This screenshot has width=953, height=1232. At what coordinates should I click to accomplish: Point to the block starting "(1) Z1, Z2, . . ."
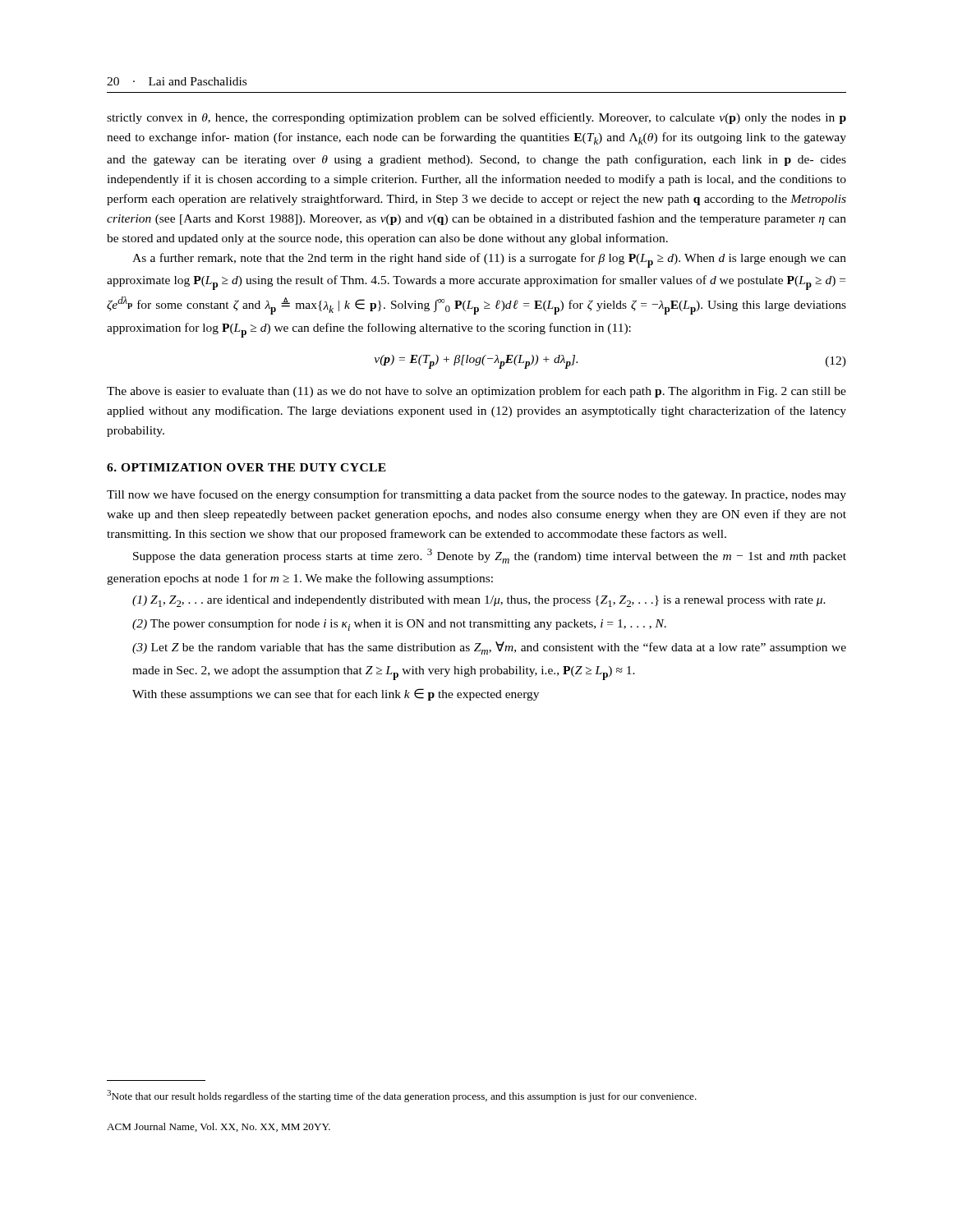pos(489,601)
